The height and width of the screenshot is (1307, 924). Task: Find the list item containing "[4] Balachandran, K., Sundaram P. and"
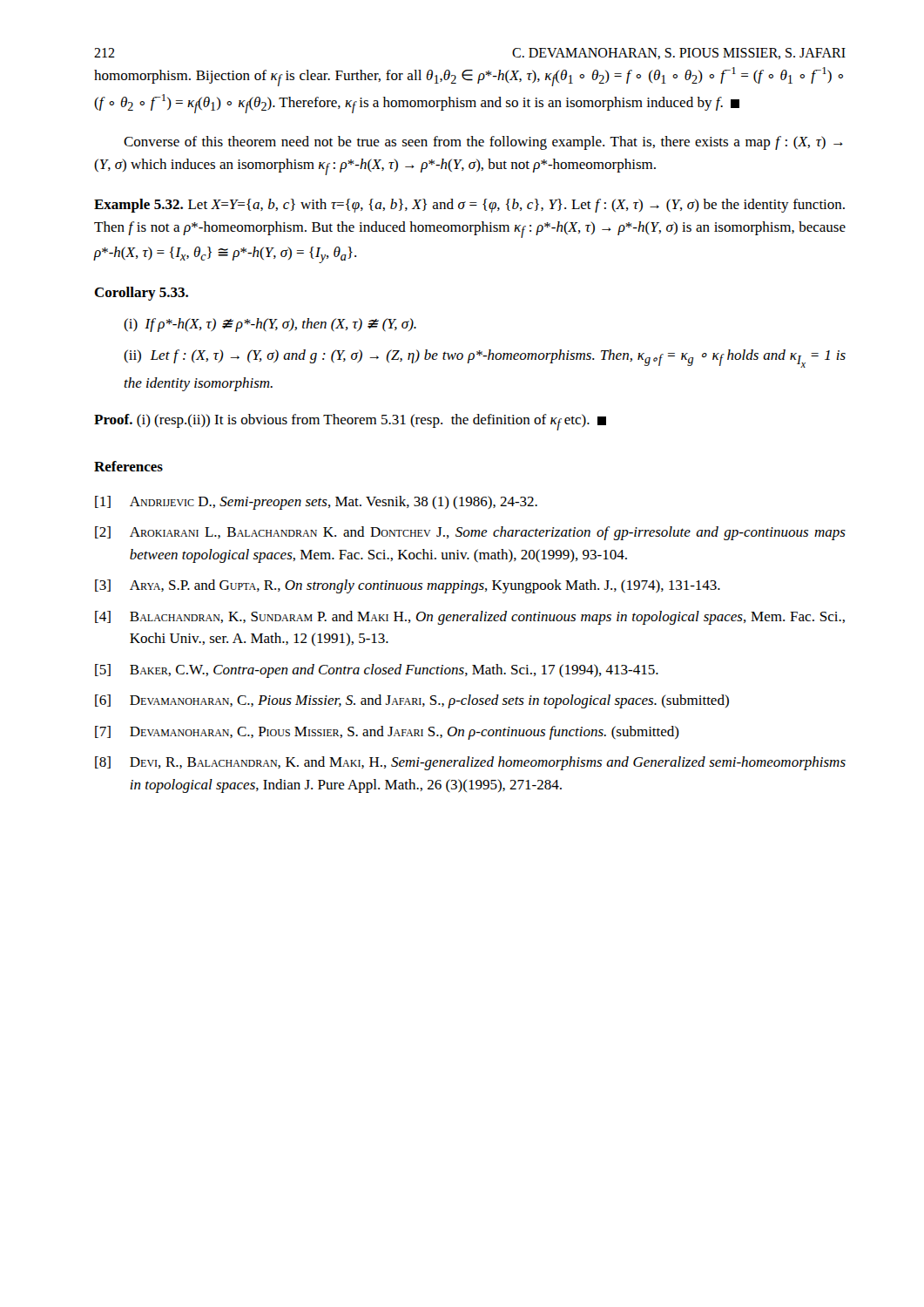point(470,628)
